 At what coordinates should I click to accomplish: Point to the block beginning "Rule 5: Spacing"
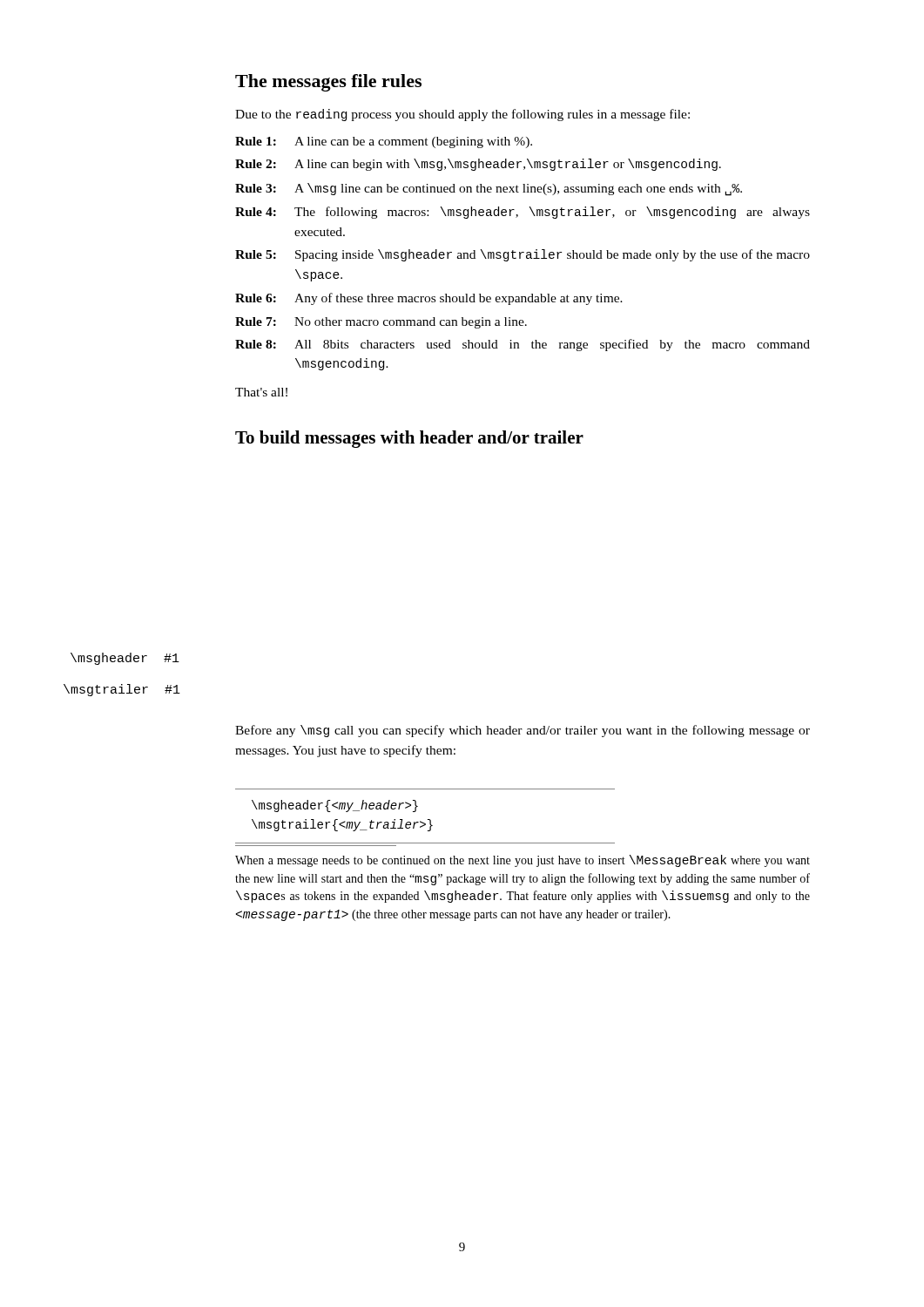(x=523, y=265)
